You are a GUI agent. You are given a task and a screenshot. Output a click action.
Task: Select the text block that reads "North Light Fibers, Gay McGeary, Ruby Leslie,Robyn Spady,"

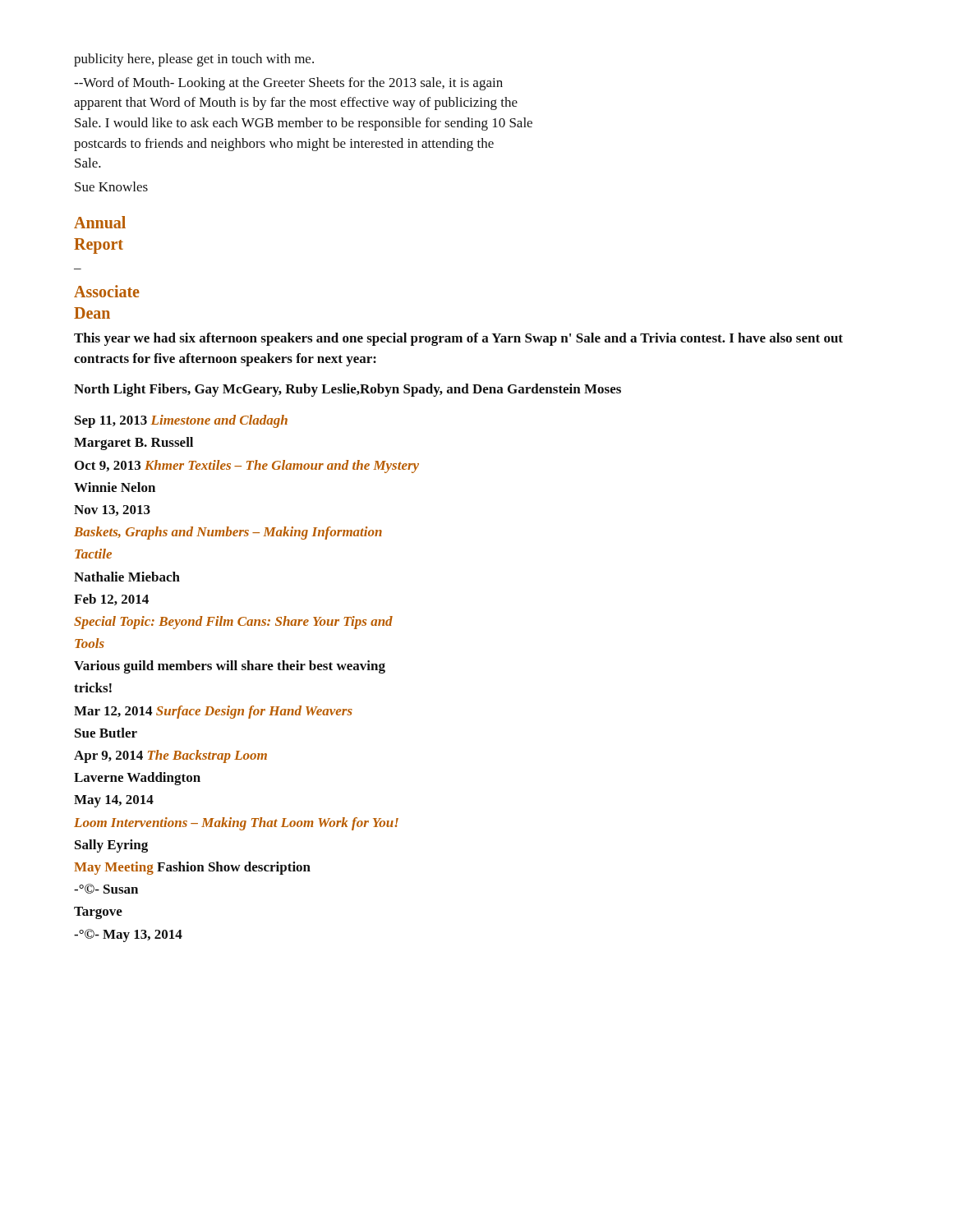[348, 389]
